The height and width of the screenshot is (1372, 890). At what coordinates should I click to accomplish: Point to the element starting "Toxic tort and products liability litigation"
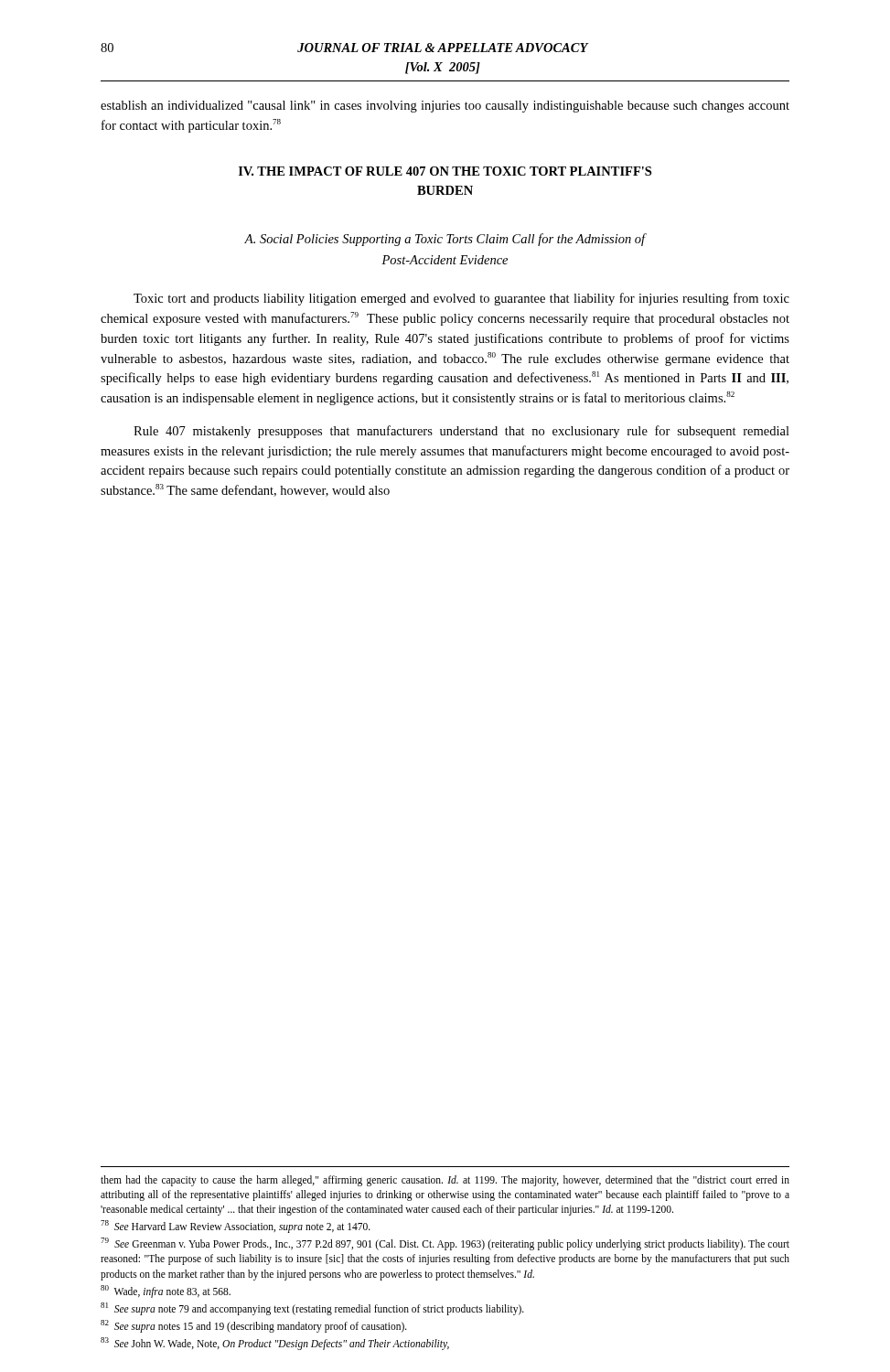point(445,348)
